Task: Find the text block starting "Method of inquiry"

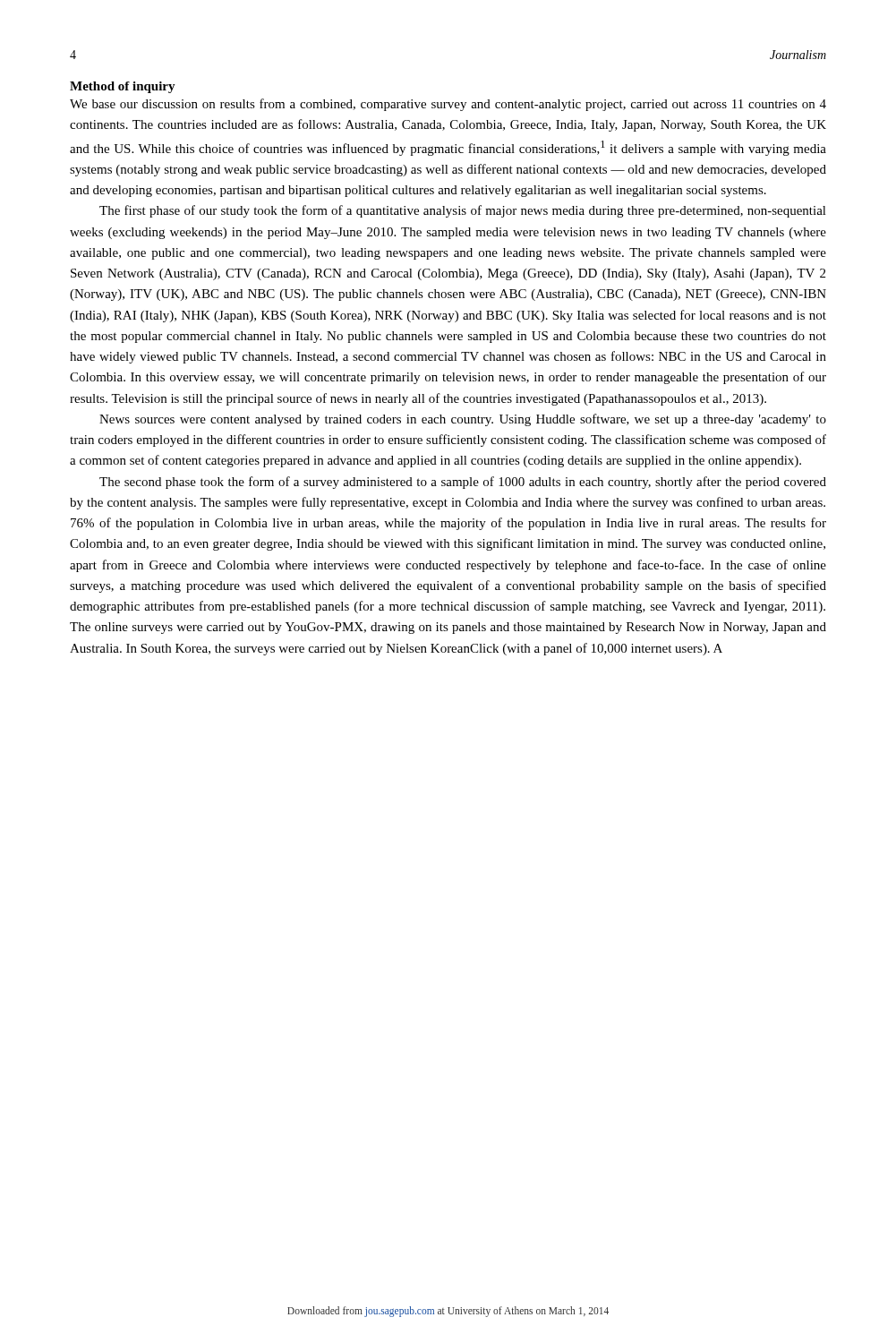Action: pyautogui.click(x=122, y=86)
